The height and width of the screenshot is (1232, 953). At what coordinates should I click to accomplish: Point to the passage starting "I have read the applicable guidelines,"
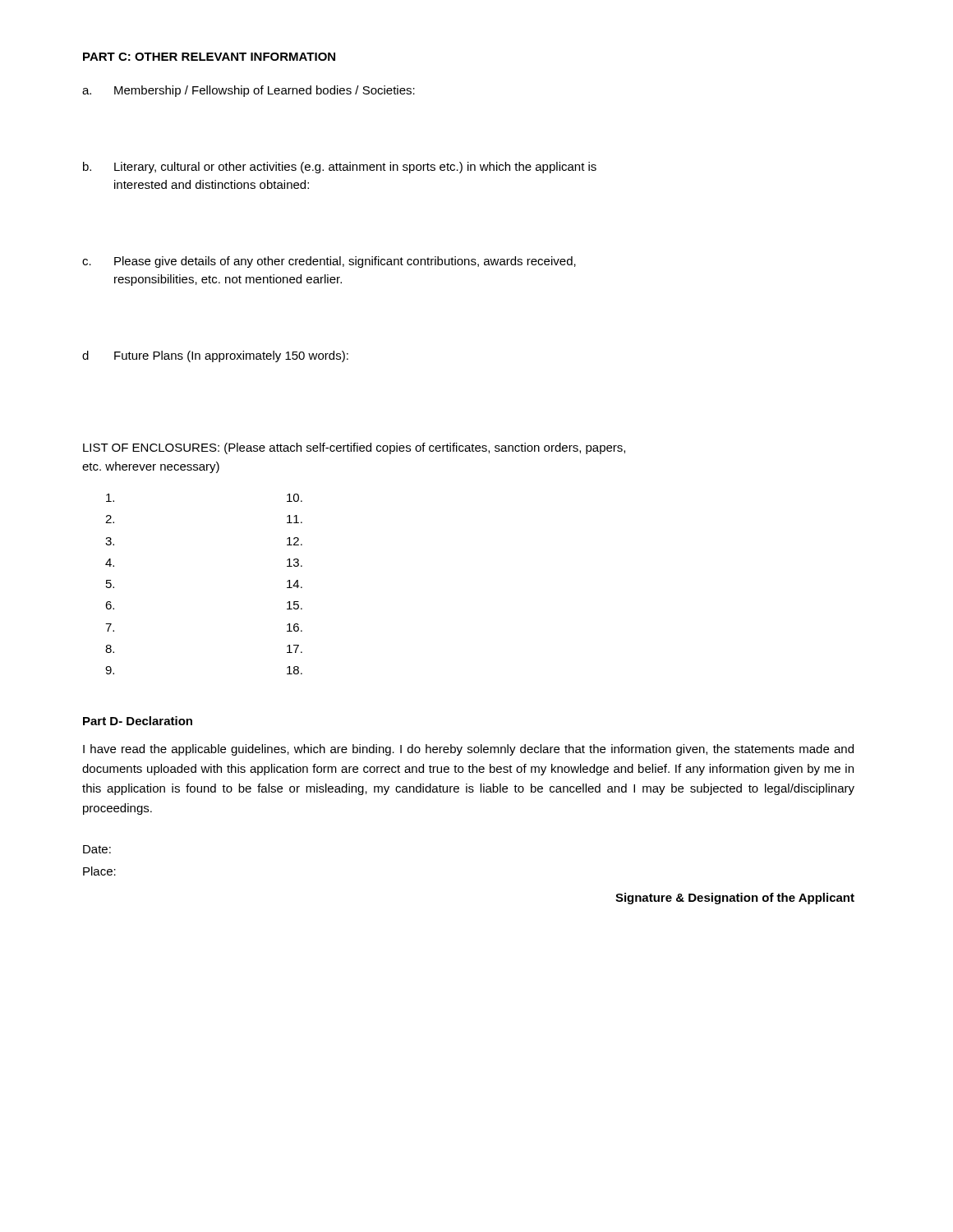(x=468, y=778)
